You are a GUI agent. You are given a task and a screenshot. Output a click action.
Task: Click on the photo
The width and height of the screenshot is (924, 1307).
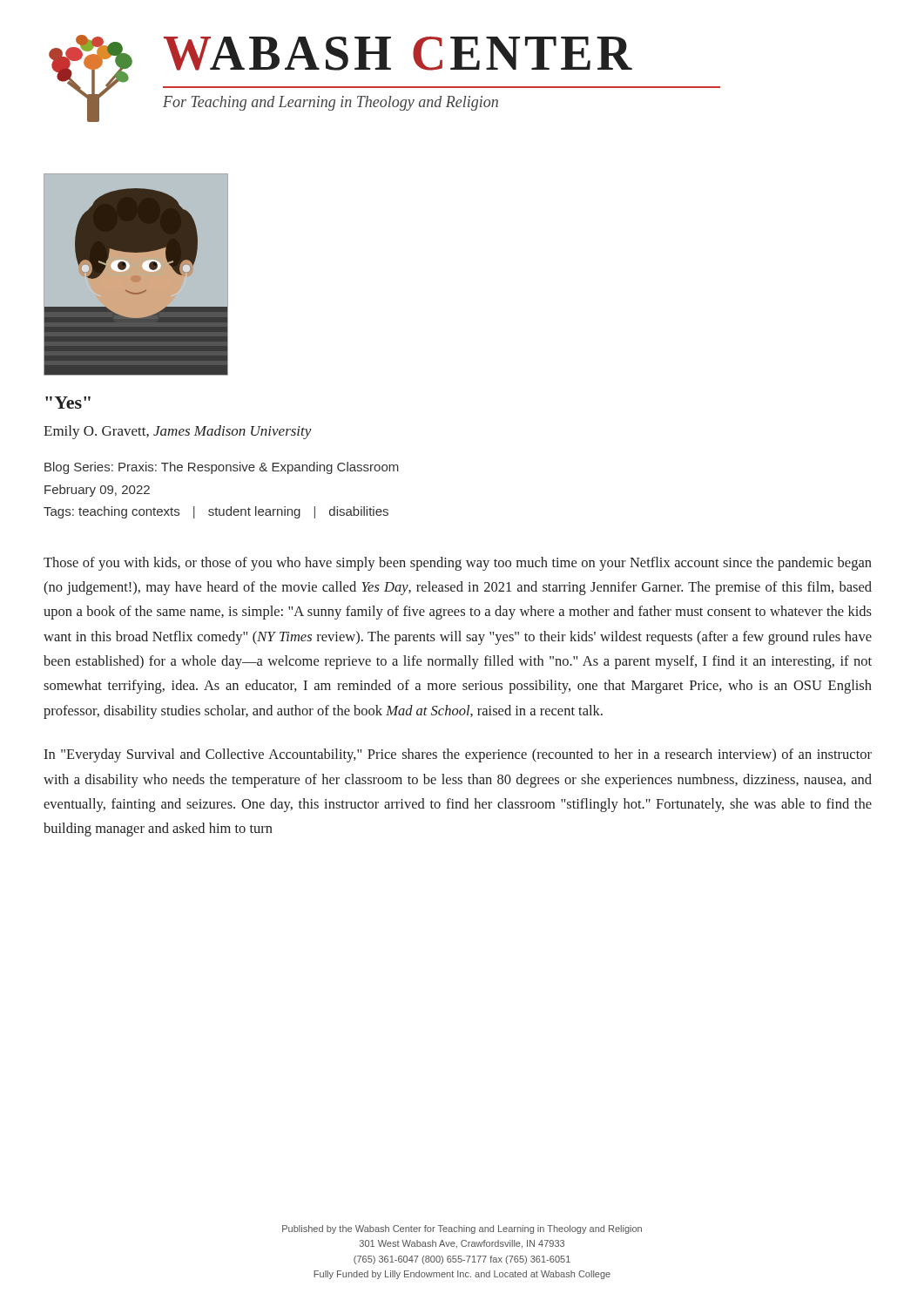coord(136,274)
